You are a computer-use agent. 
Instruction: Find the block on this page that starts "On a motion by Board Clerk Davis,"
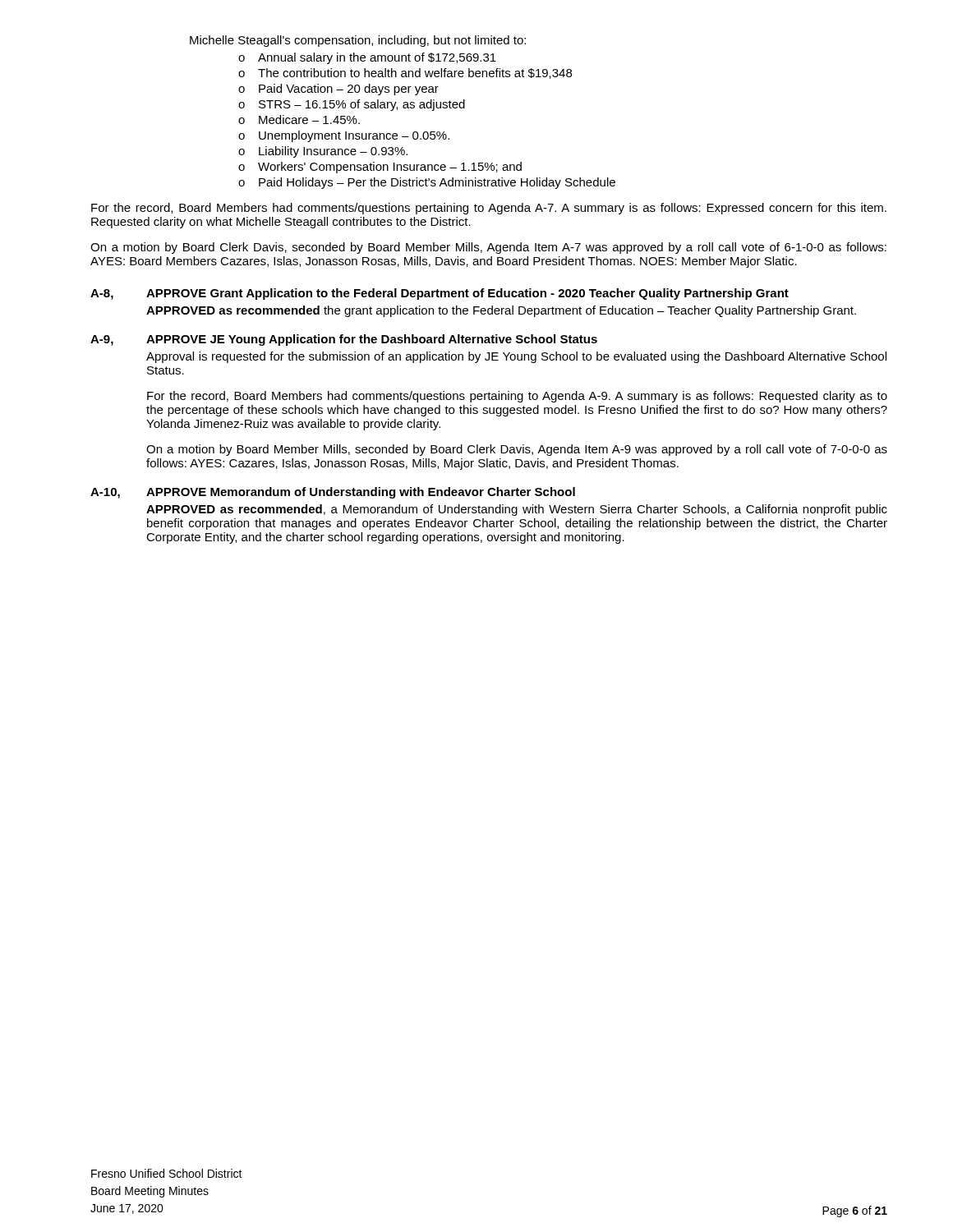coord(489,254)
